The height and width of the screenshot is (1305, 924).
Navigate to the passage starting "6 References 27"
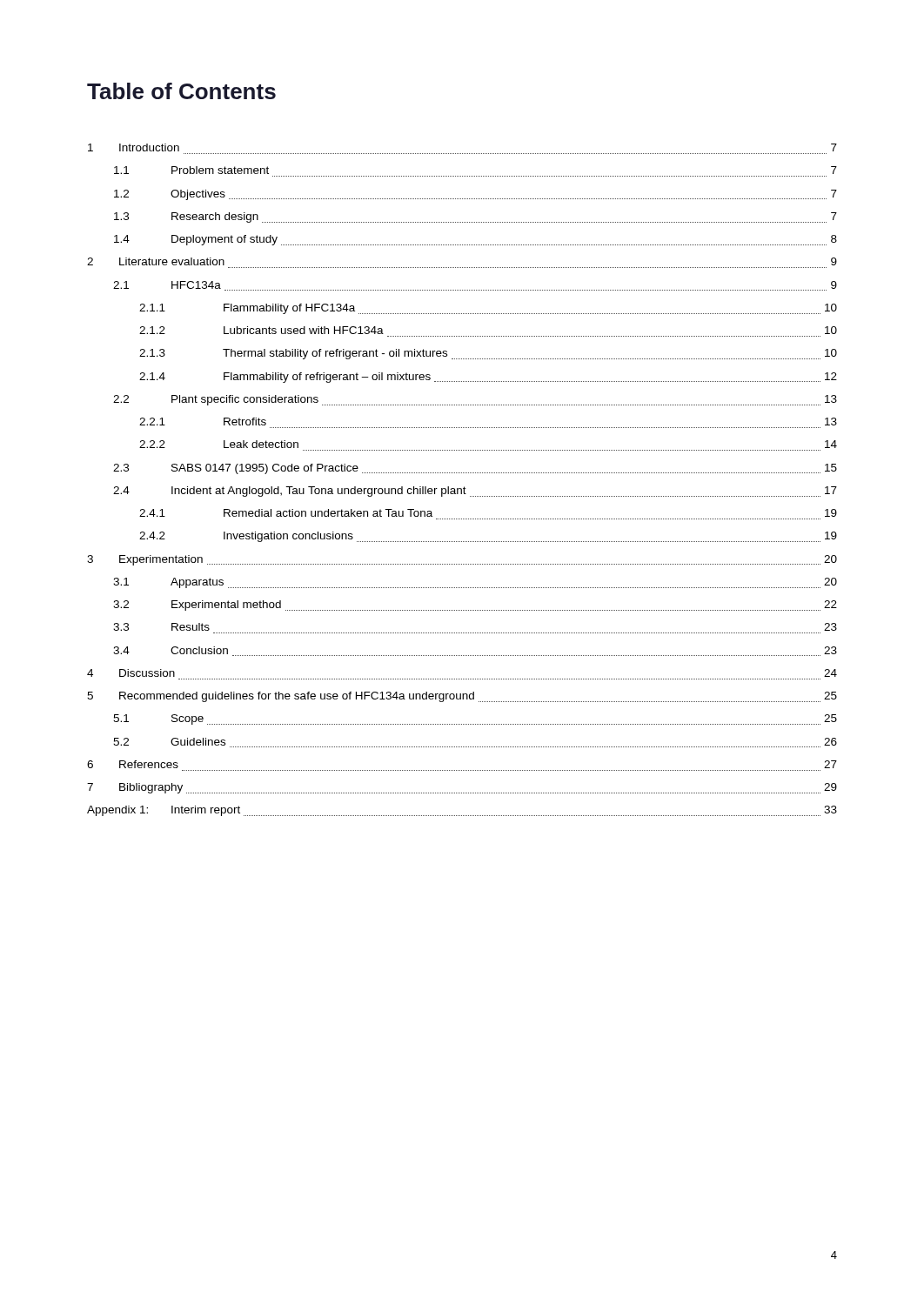[x=462, y=765]
